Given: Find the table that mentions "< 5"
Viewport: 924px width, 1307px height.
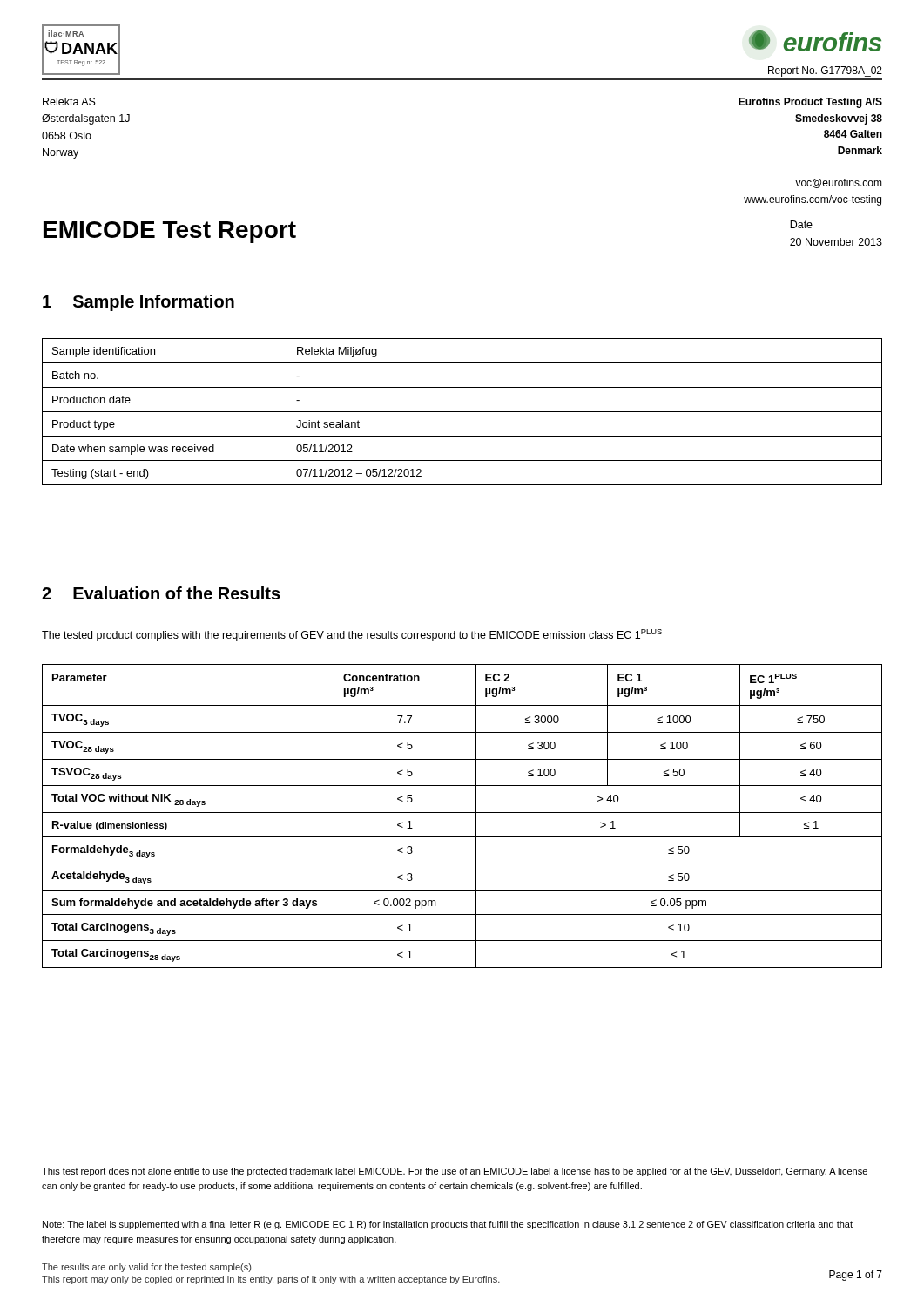Looking at the screenshot, I should click(462, 816).
